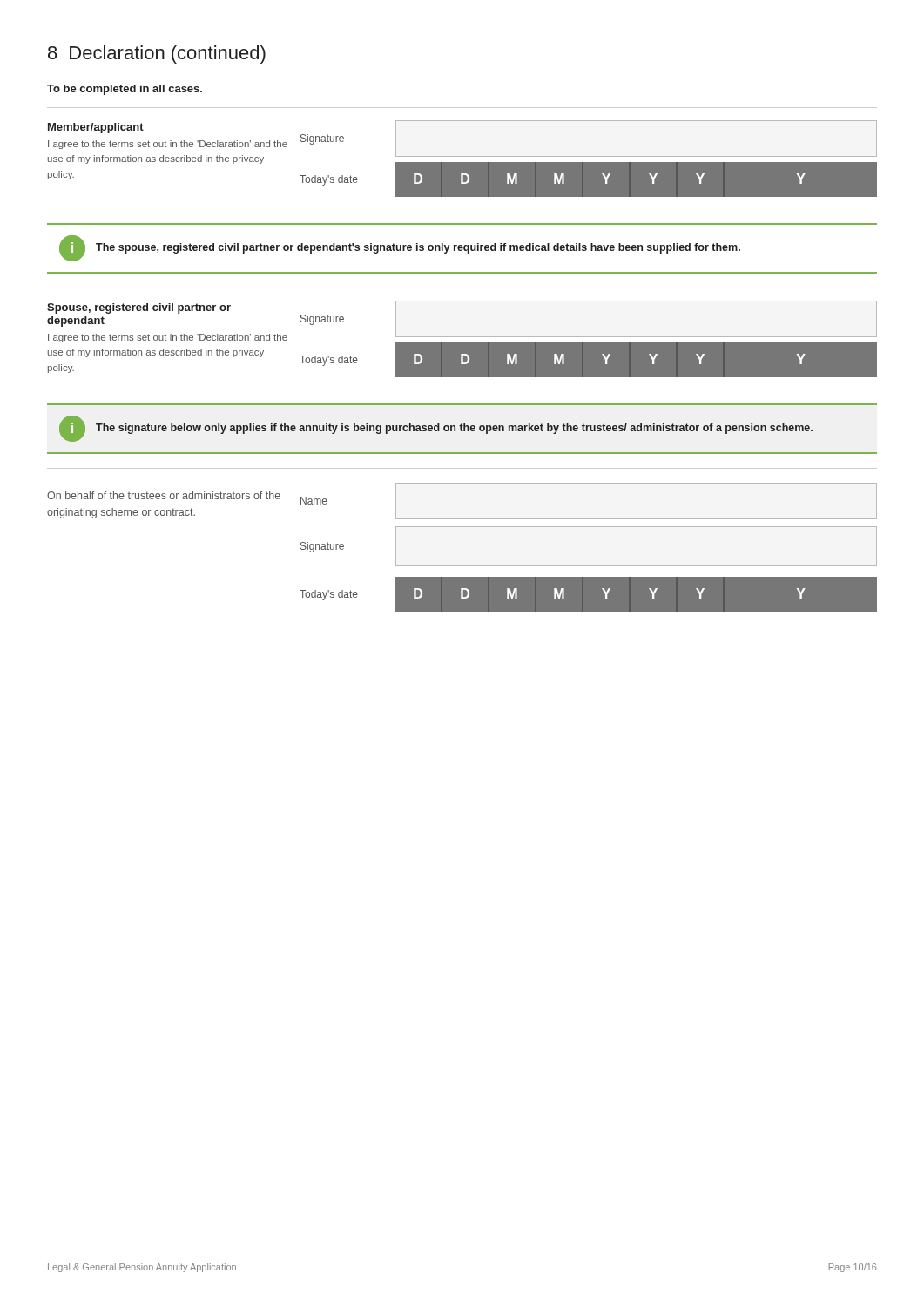Find the section header that says "8 Declaration (continued)"
The width and height of the screenshot is (924, 1307).
(x=157, y=53)
